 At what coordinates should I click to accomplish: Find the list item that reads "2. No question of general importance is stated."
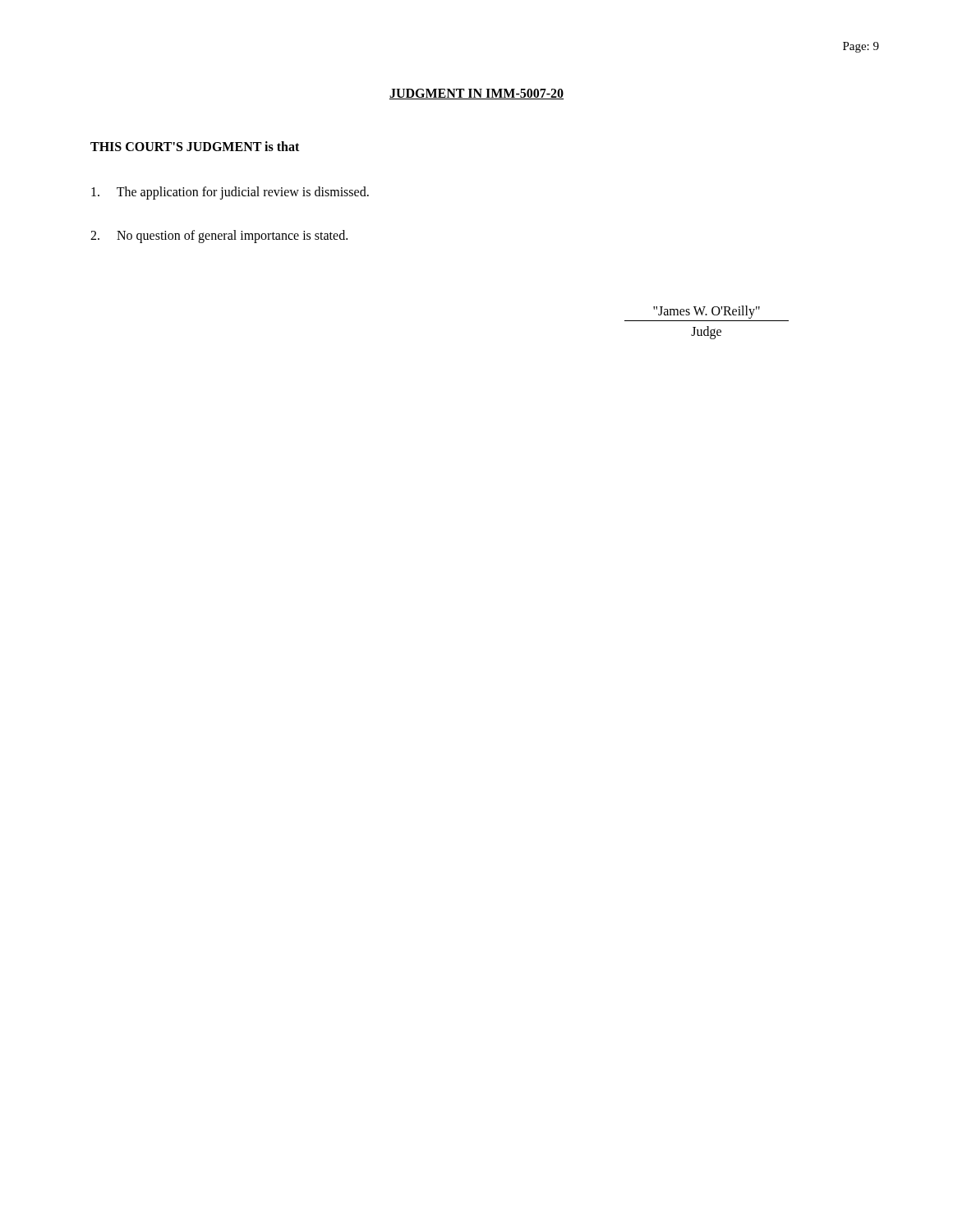(219, 236)
